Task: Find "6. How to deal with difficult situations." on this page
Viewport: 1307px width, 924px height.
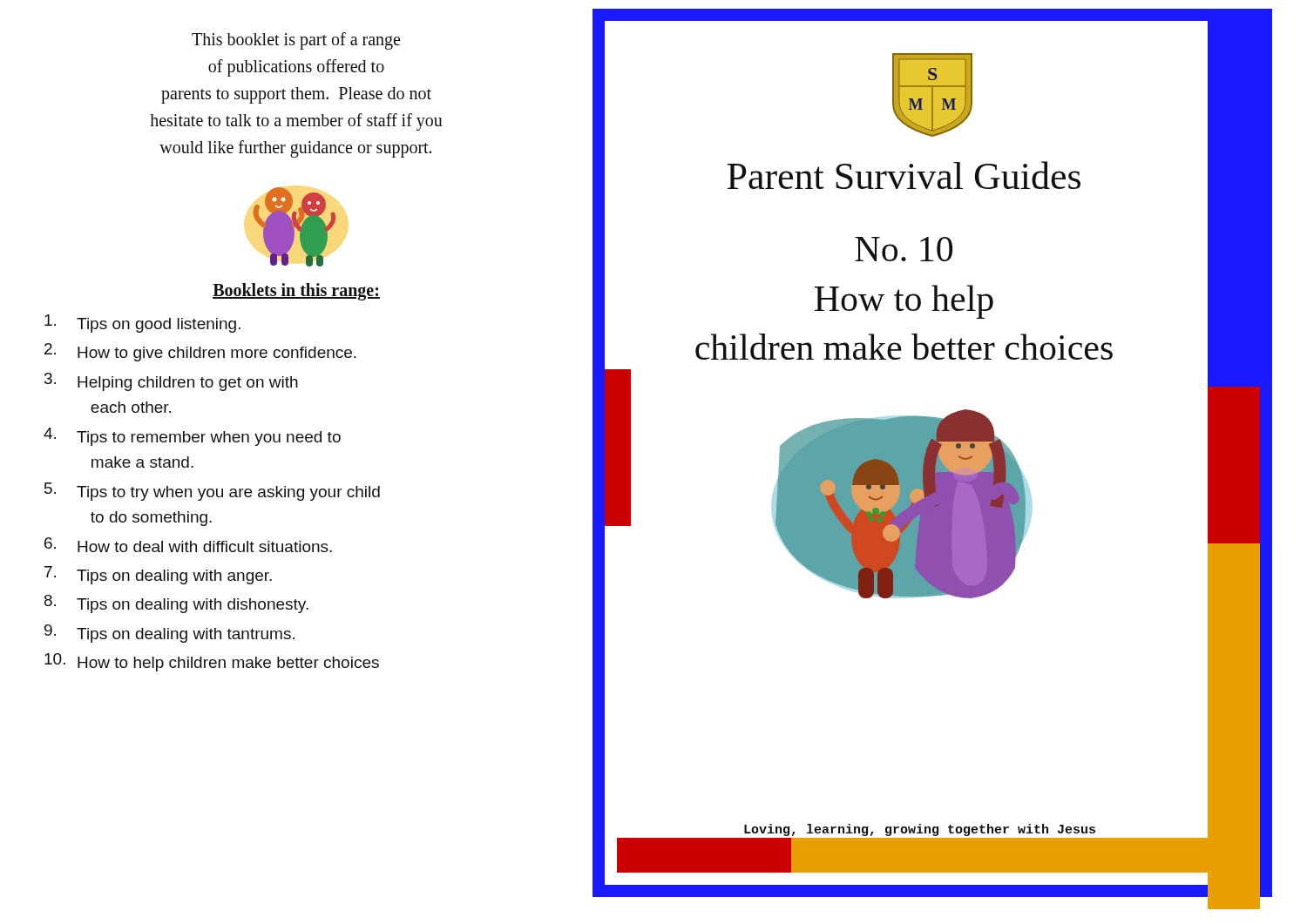Action: (188, 546)
